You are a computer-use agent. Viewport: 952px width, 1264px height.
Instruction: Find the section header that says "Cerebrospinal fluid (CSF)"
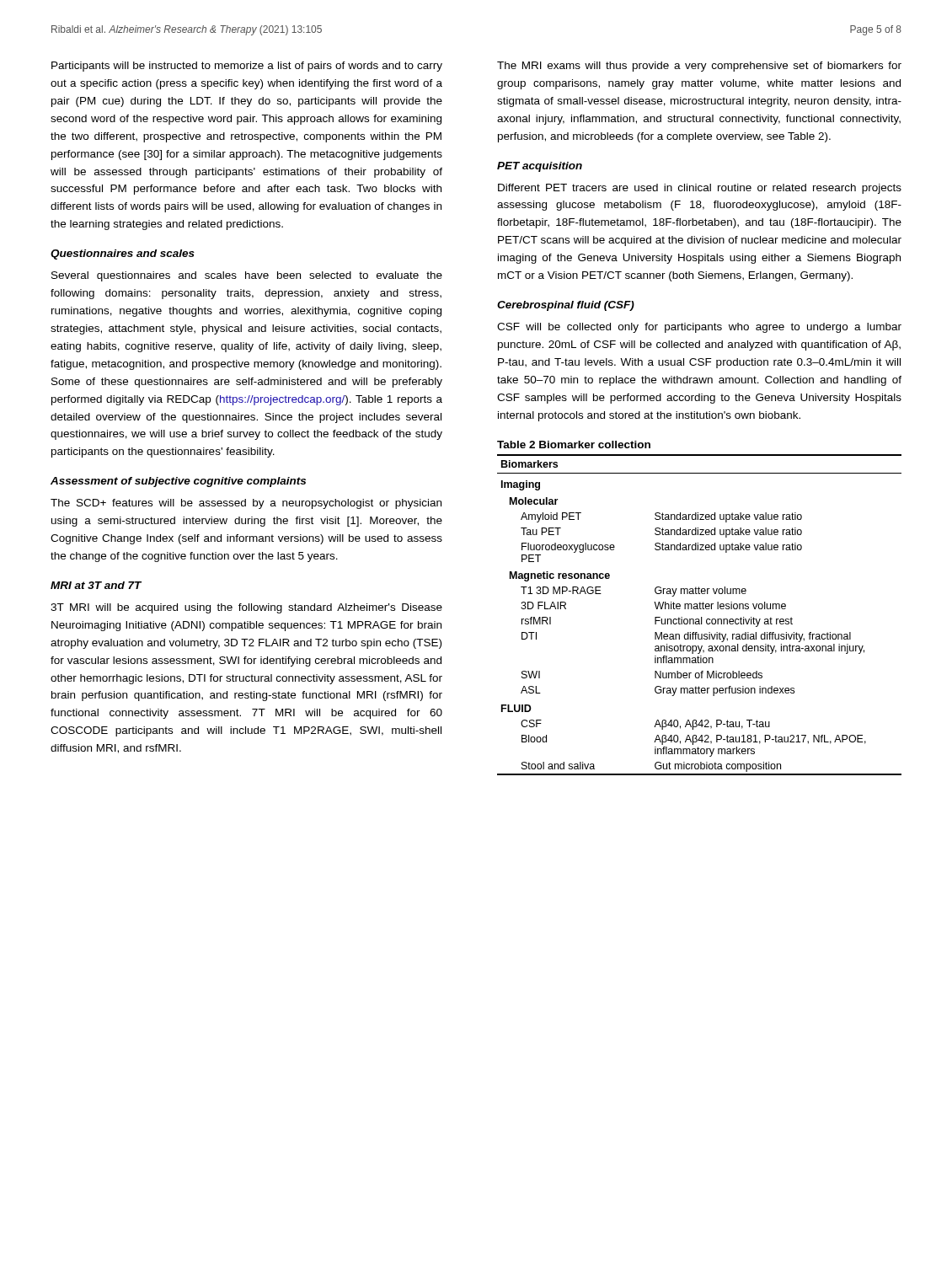(x=566, y=306)
